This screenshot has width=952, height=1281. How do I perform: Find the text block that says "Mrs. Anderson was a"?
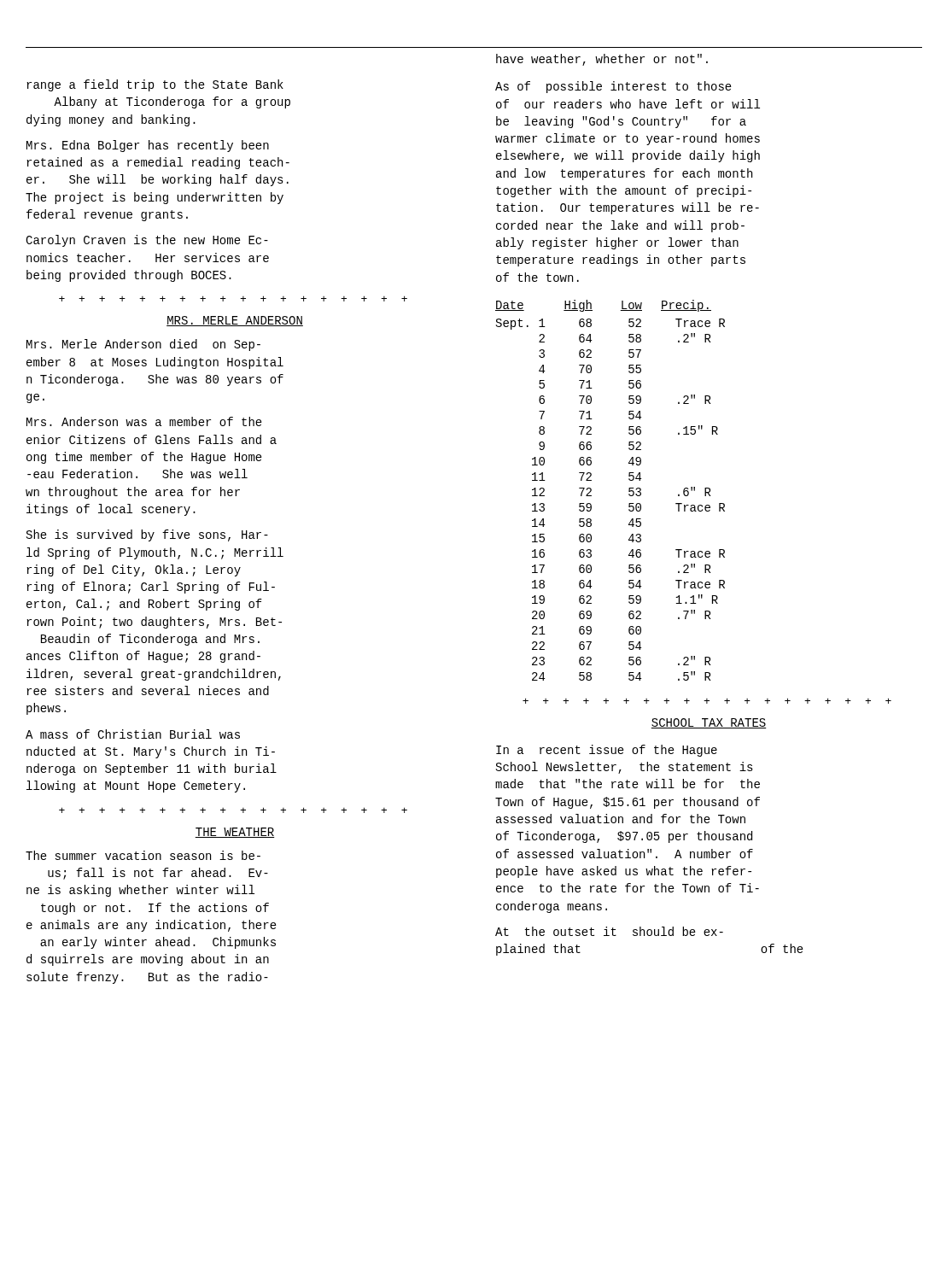coord(235,467)
